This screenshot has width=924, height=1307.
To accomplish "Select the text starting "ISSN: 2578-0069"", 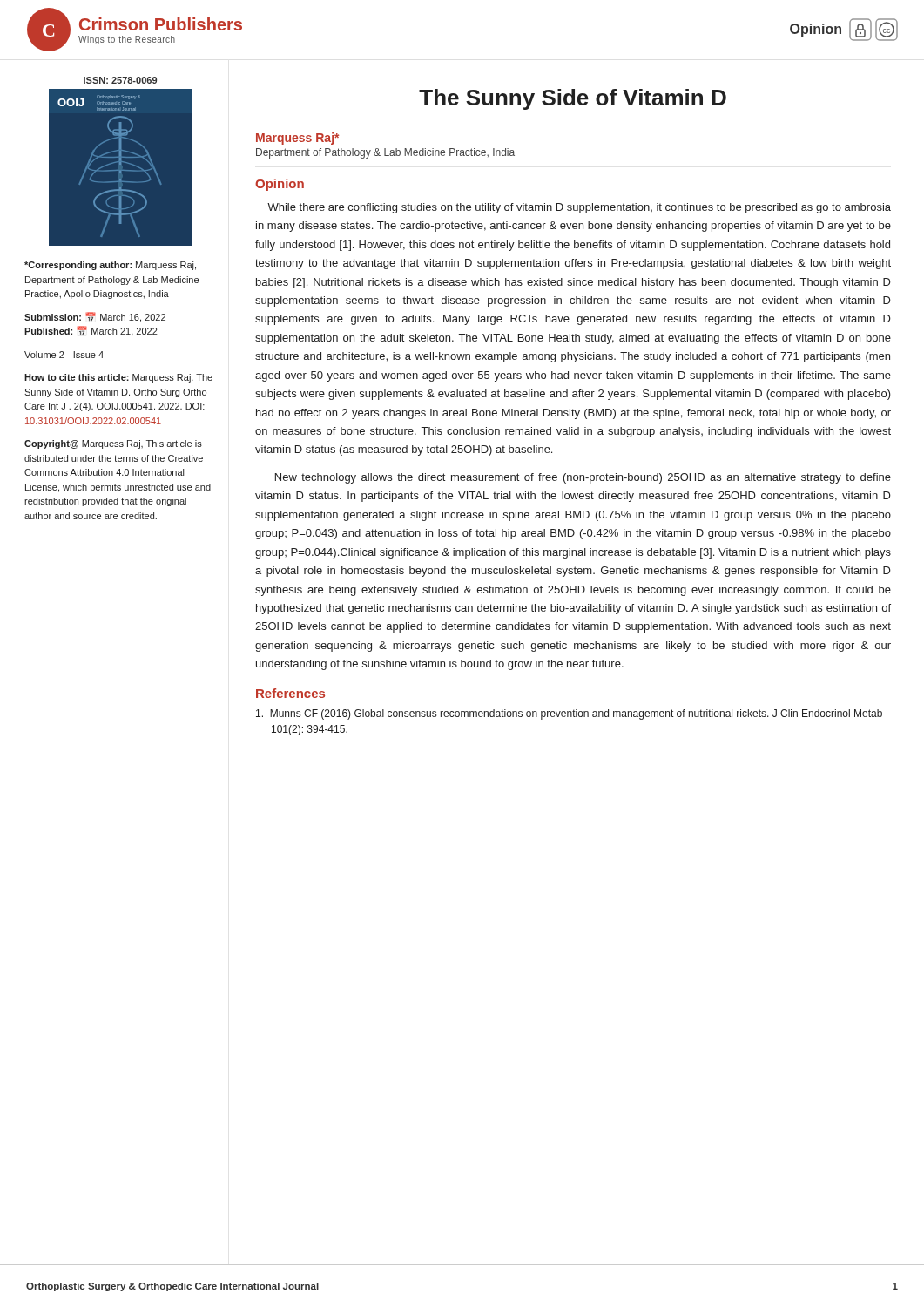I will point(120,80).
